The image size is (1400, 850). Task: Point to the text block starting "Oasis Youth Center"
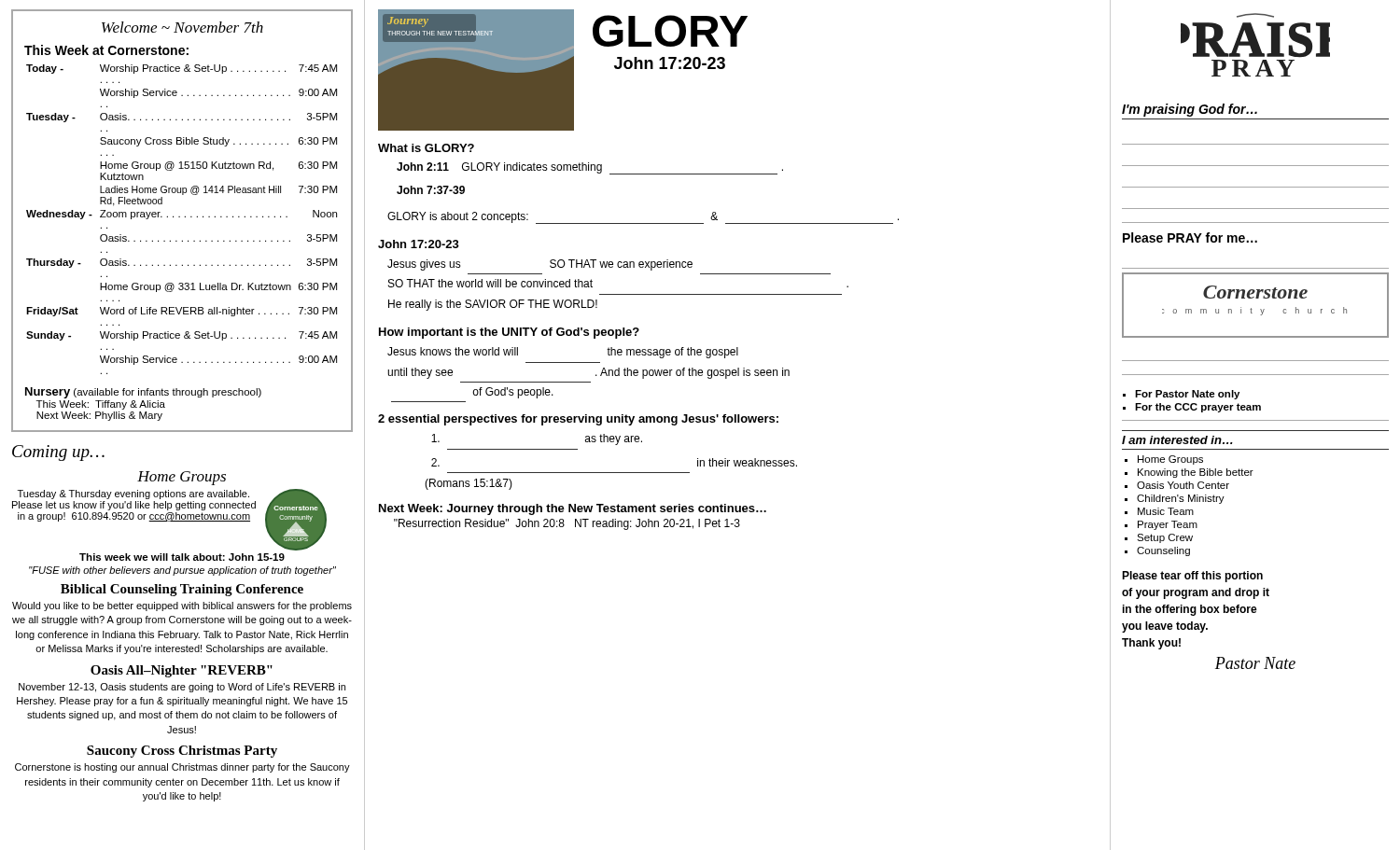[1183, 485]
